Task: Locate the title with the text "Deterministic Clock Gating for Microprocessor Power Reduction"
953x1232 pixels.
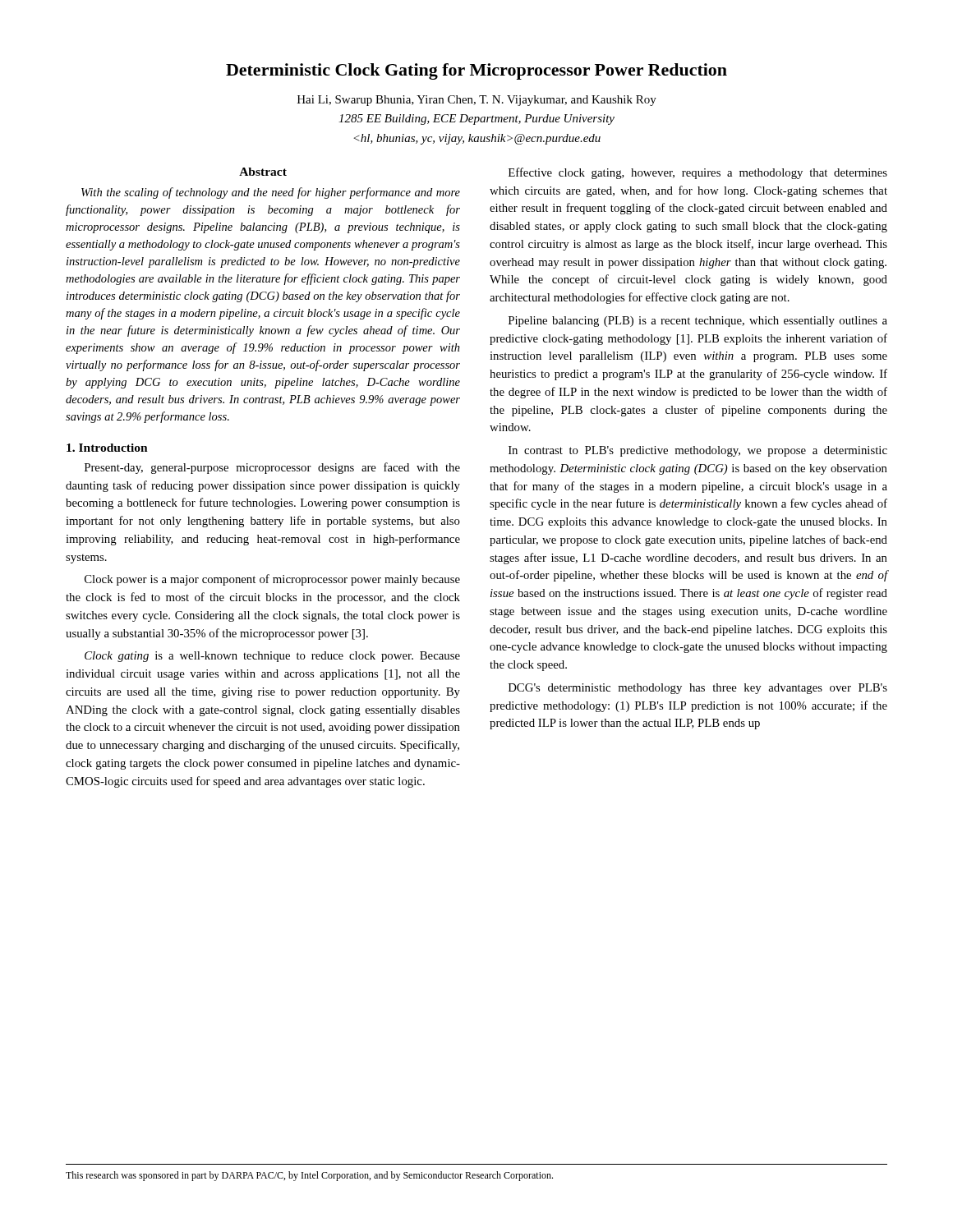Action: 476,70
